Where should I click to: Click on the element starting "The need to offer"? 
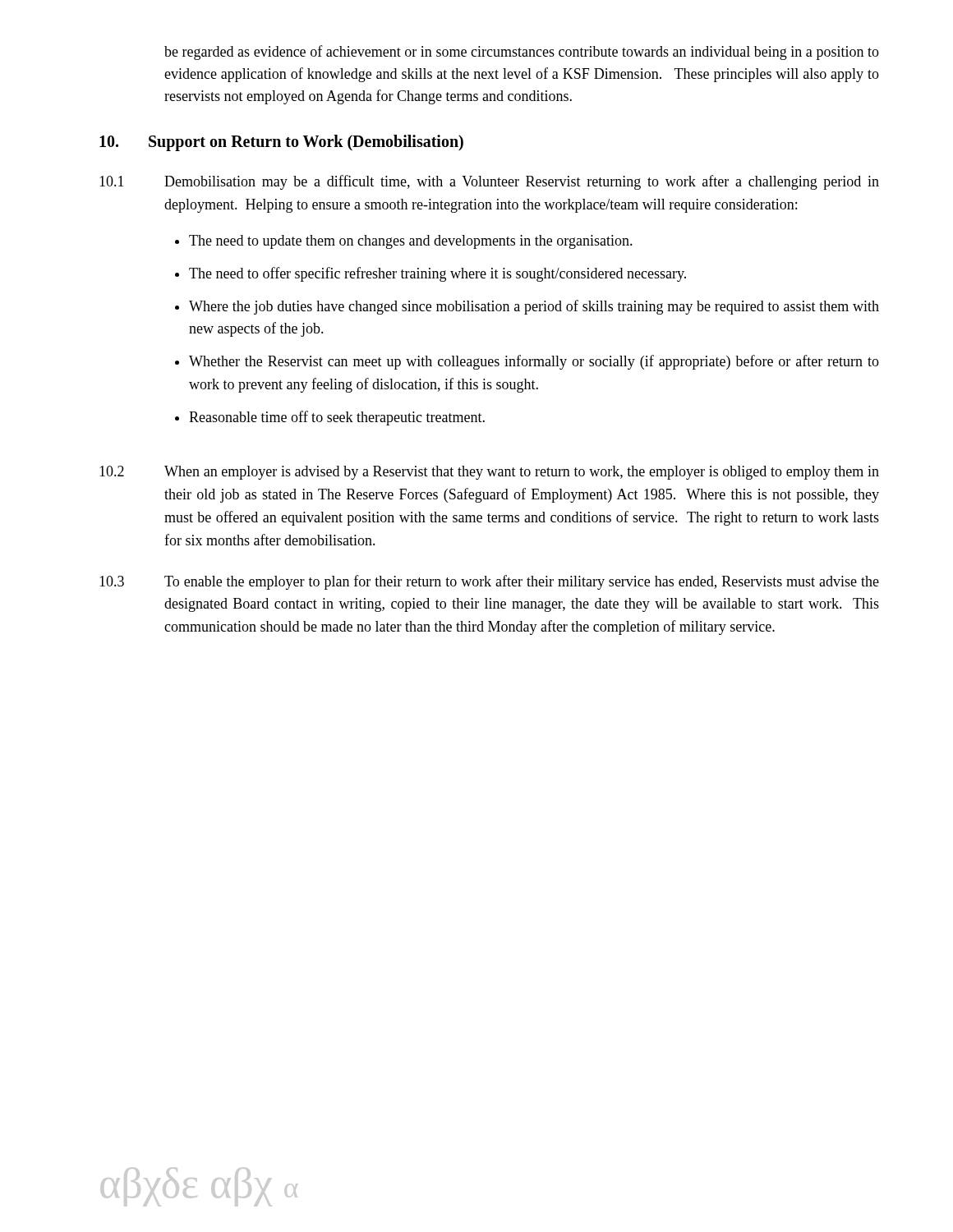[x=438, y=273]
